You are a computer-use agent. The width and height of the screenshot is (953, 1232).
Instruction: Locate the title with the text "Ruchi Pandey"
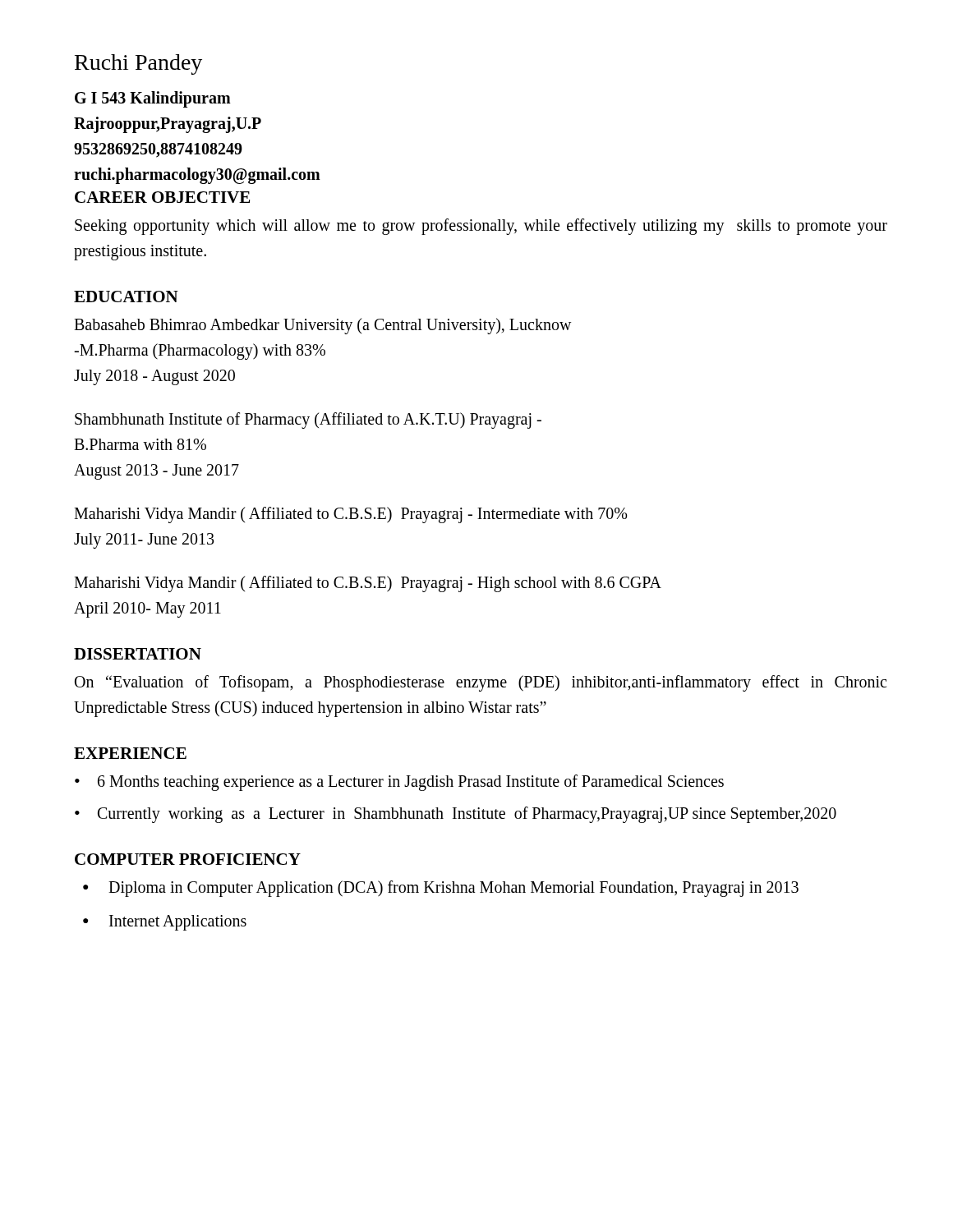tap(138, 62)
